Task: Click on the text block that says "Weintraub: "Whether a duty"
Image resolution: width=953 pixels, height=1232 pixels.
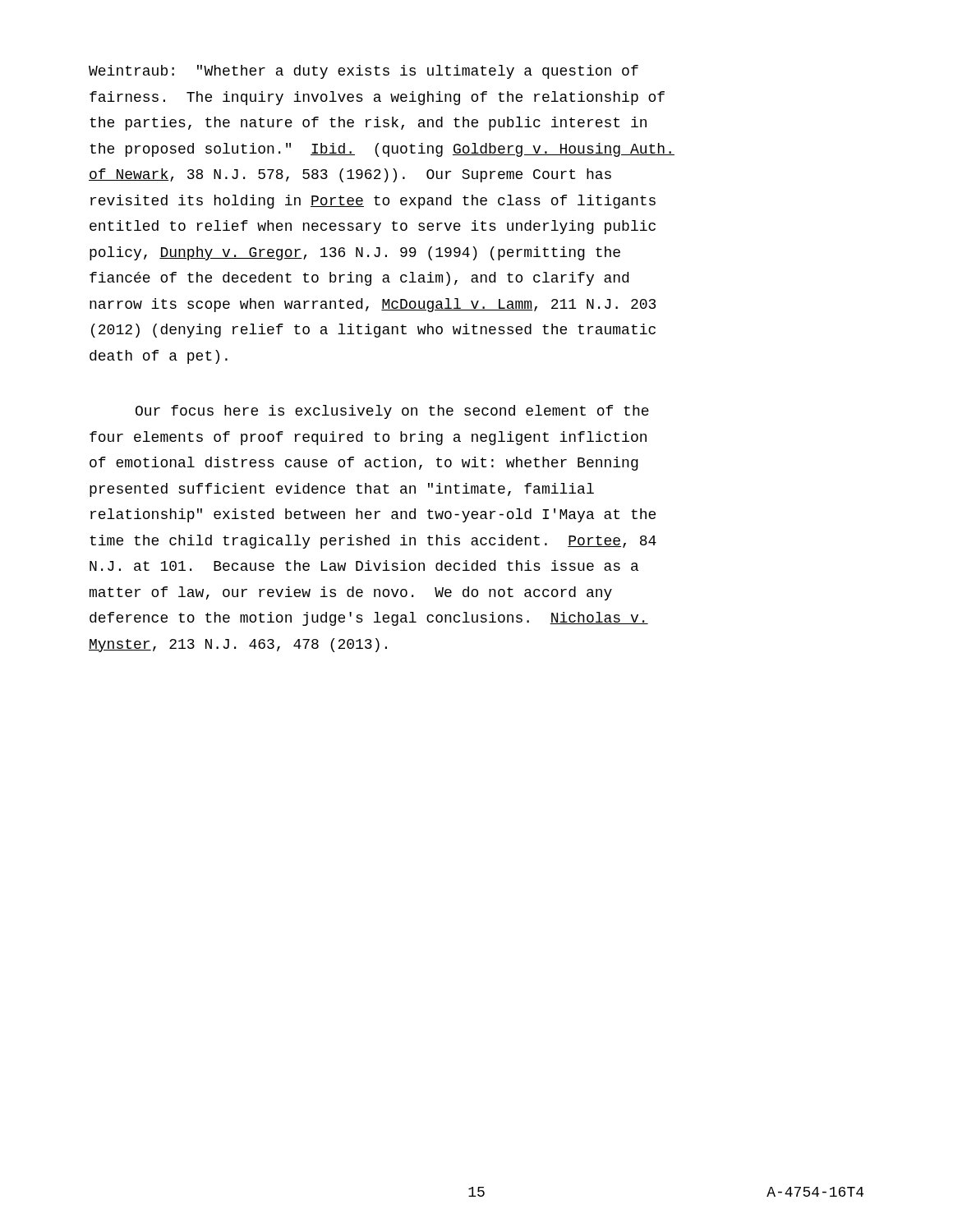Action: click(x=476, y=214)
